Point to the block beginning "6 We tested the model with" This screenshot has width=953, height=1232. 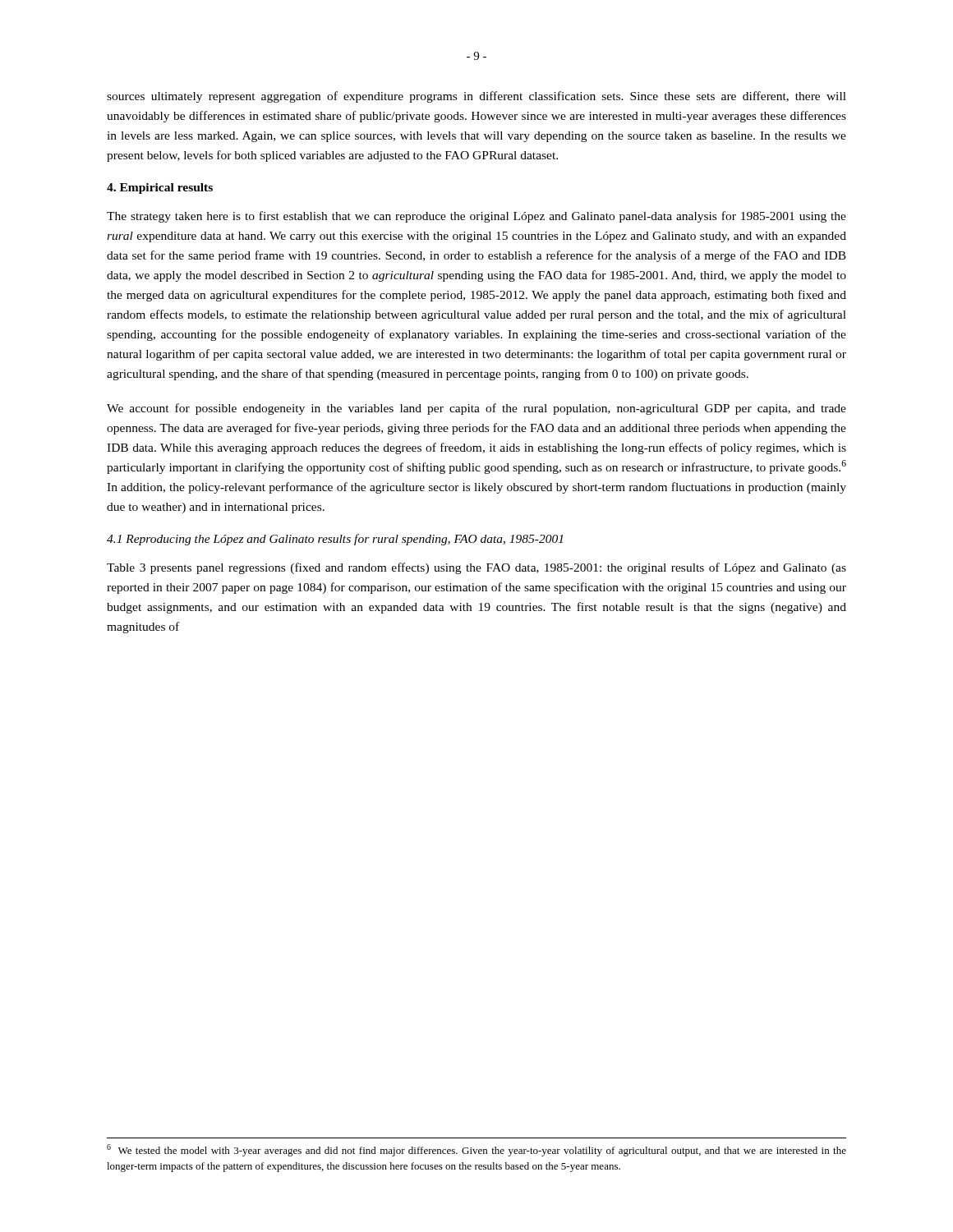(x=476, y=1158)
